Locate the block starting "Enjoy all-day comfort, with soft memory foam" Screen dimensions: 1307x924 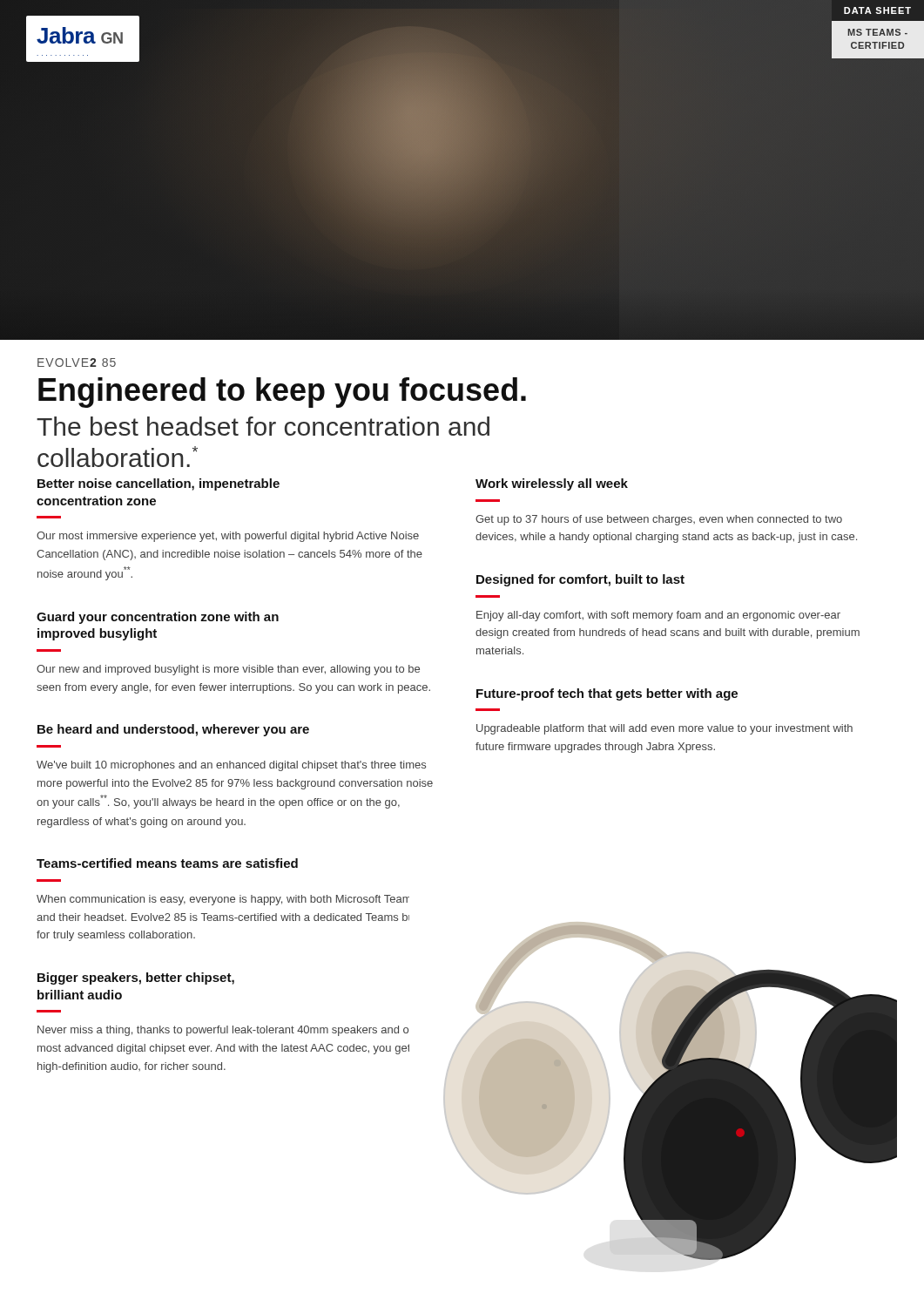coord(668,633)
